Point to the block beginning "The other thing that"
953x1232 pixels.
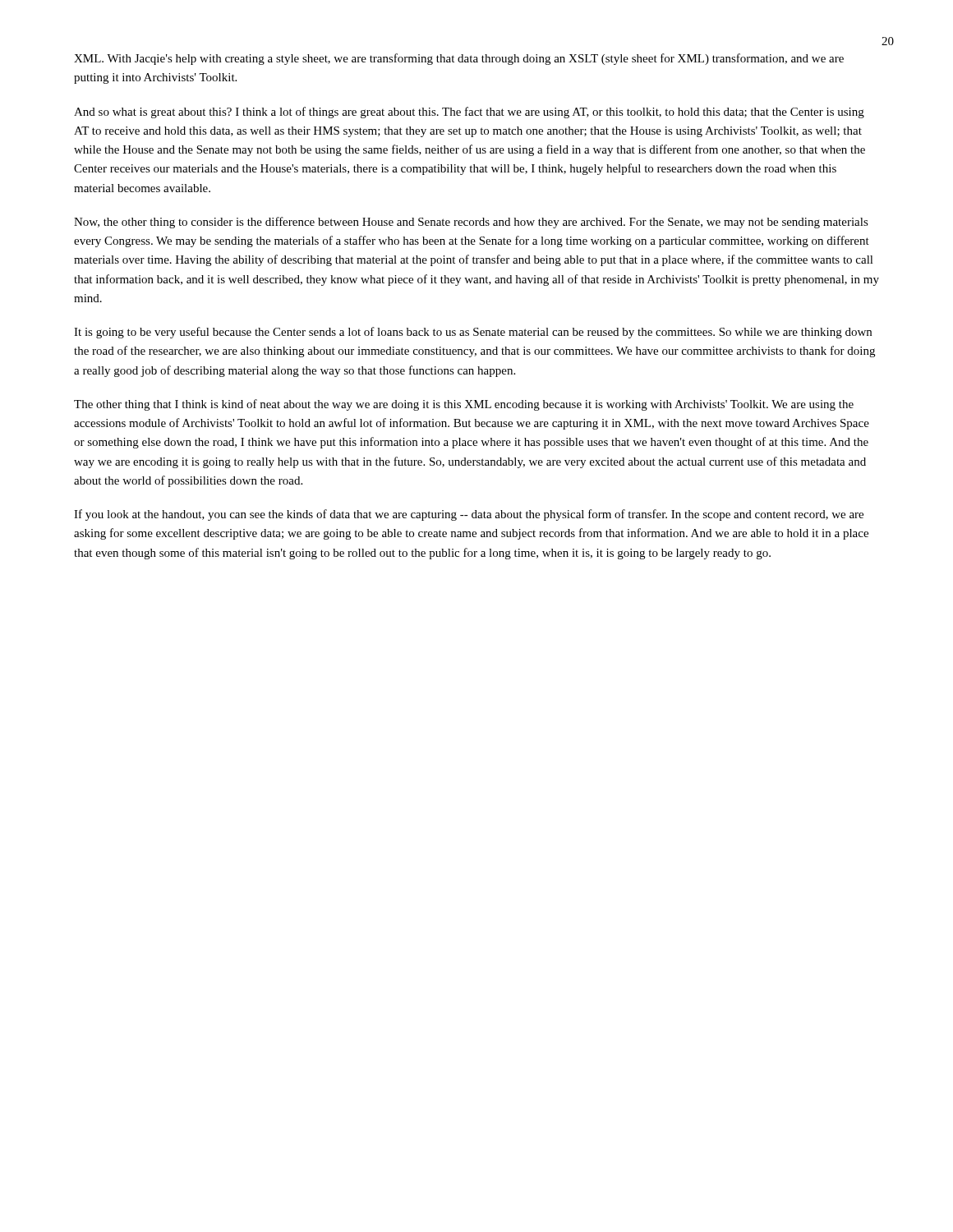tap(471, 442)
